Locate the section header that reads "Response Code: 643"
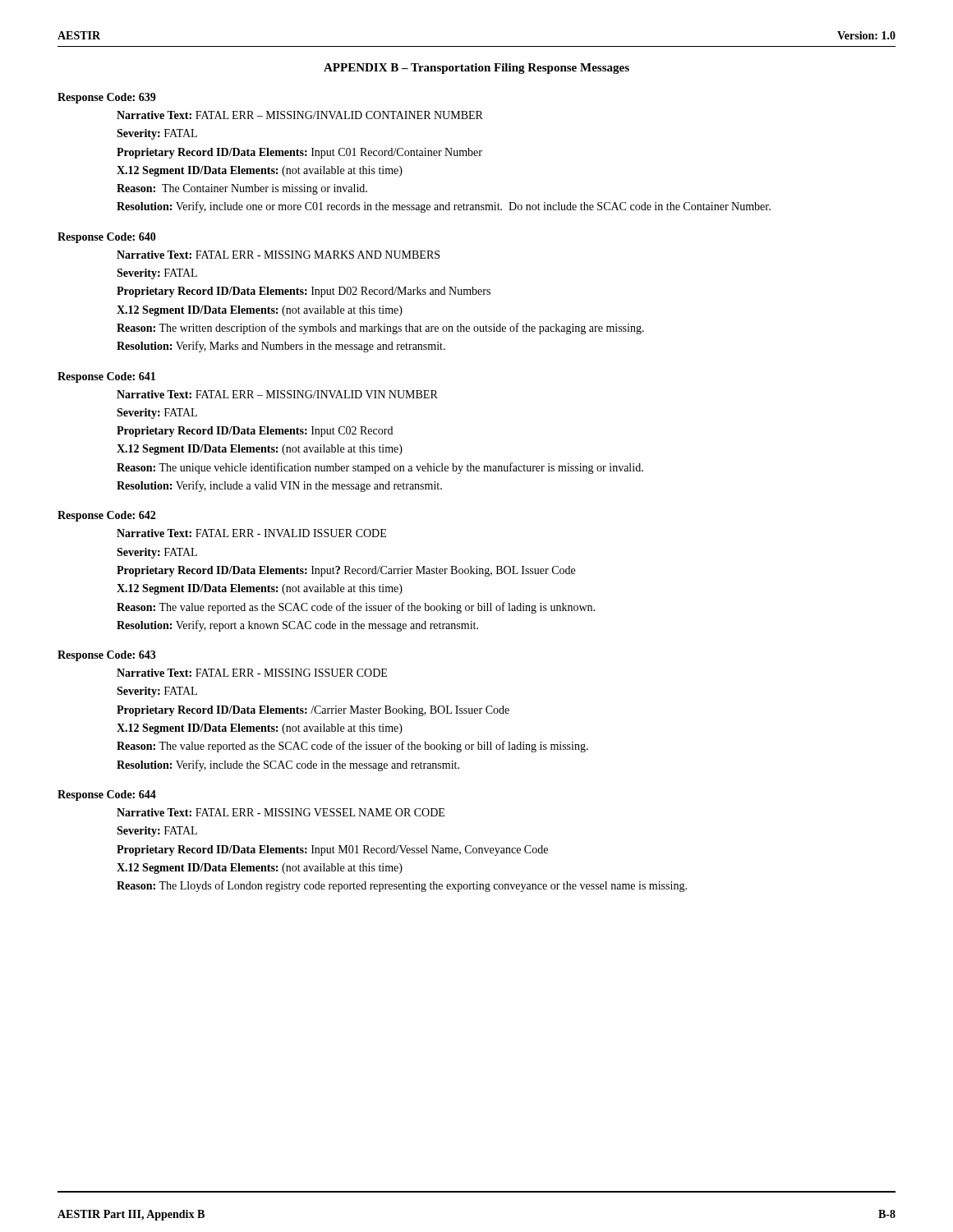Screen dimensions: 1232x953 tap(107, 655)
